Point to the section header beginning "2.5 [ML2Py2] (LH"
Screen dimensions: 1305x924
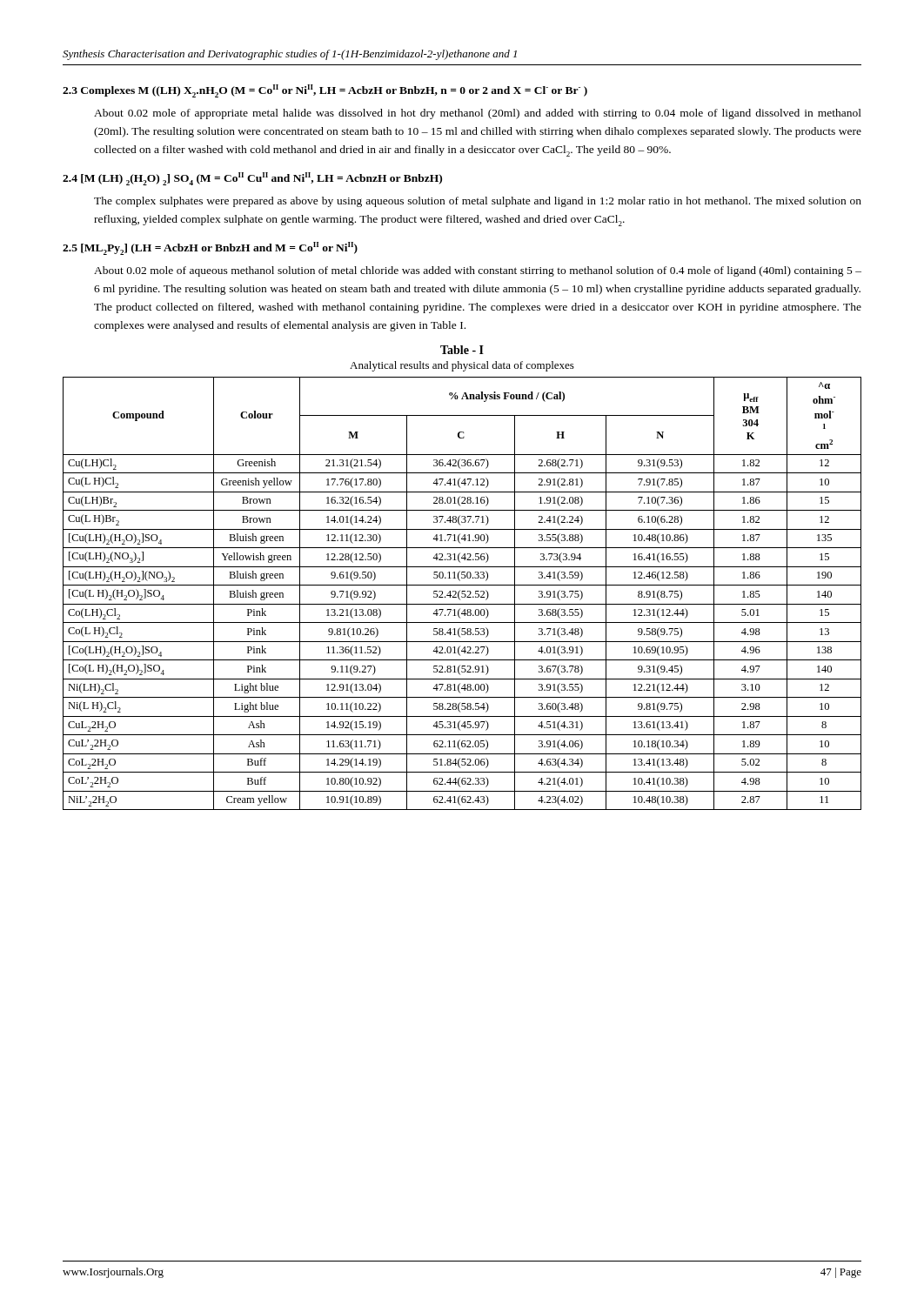[x=210, y=248]
